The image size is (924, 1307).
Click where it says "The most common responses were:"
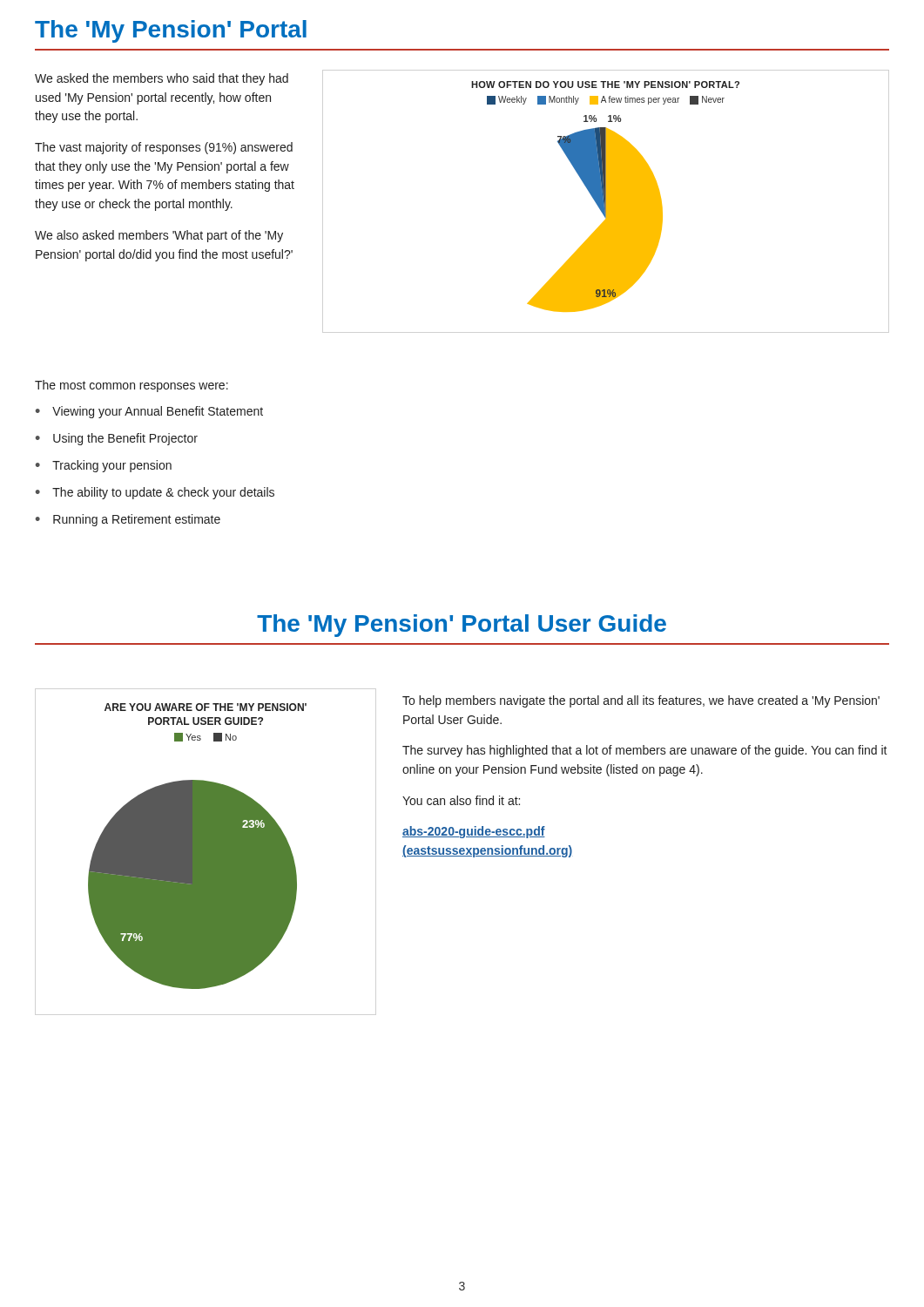132,385
